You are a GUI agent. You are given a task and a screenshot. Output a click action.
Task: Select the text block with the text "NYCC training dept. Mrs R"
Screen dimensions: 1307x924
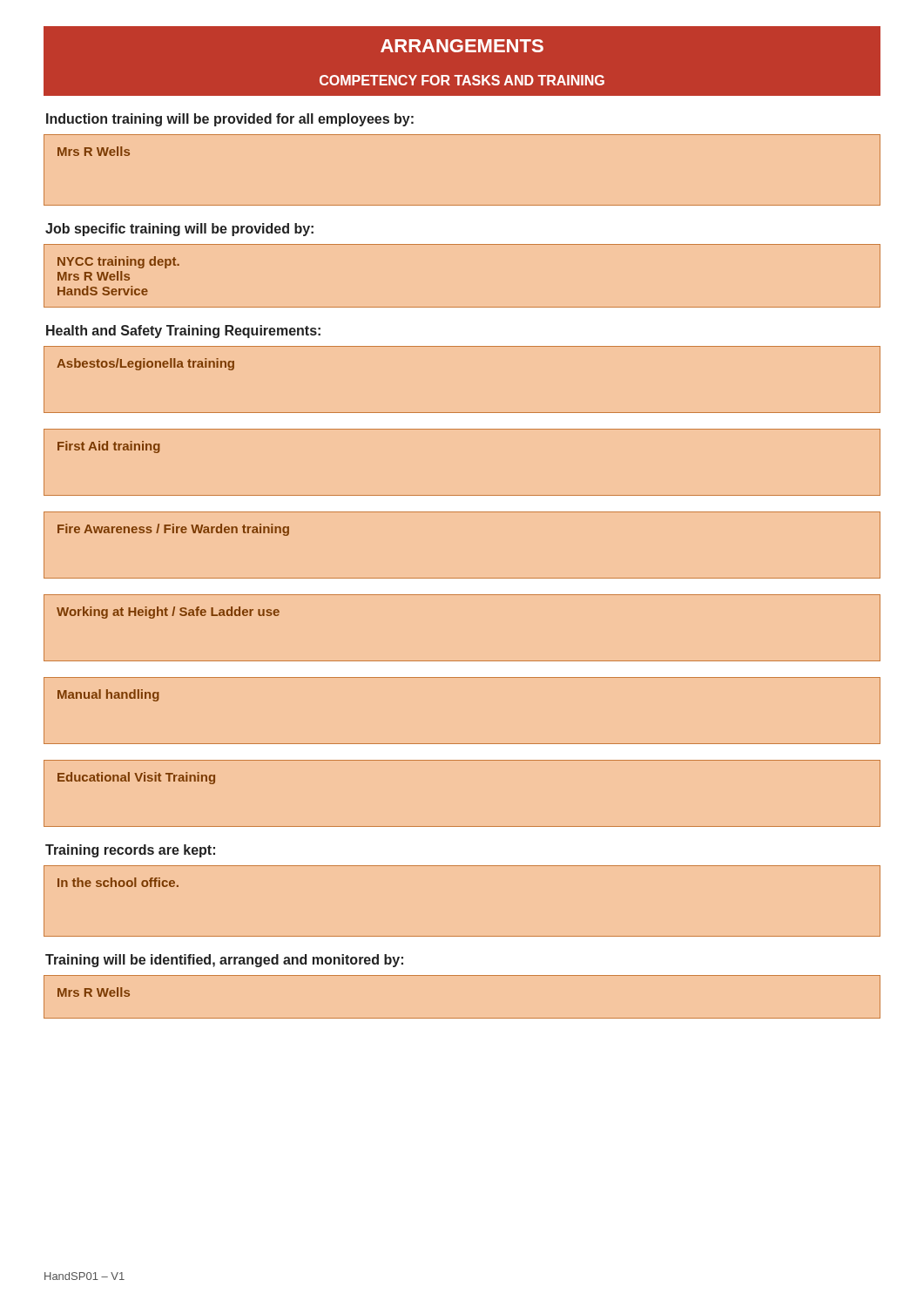point(118,276)
